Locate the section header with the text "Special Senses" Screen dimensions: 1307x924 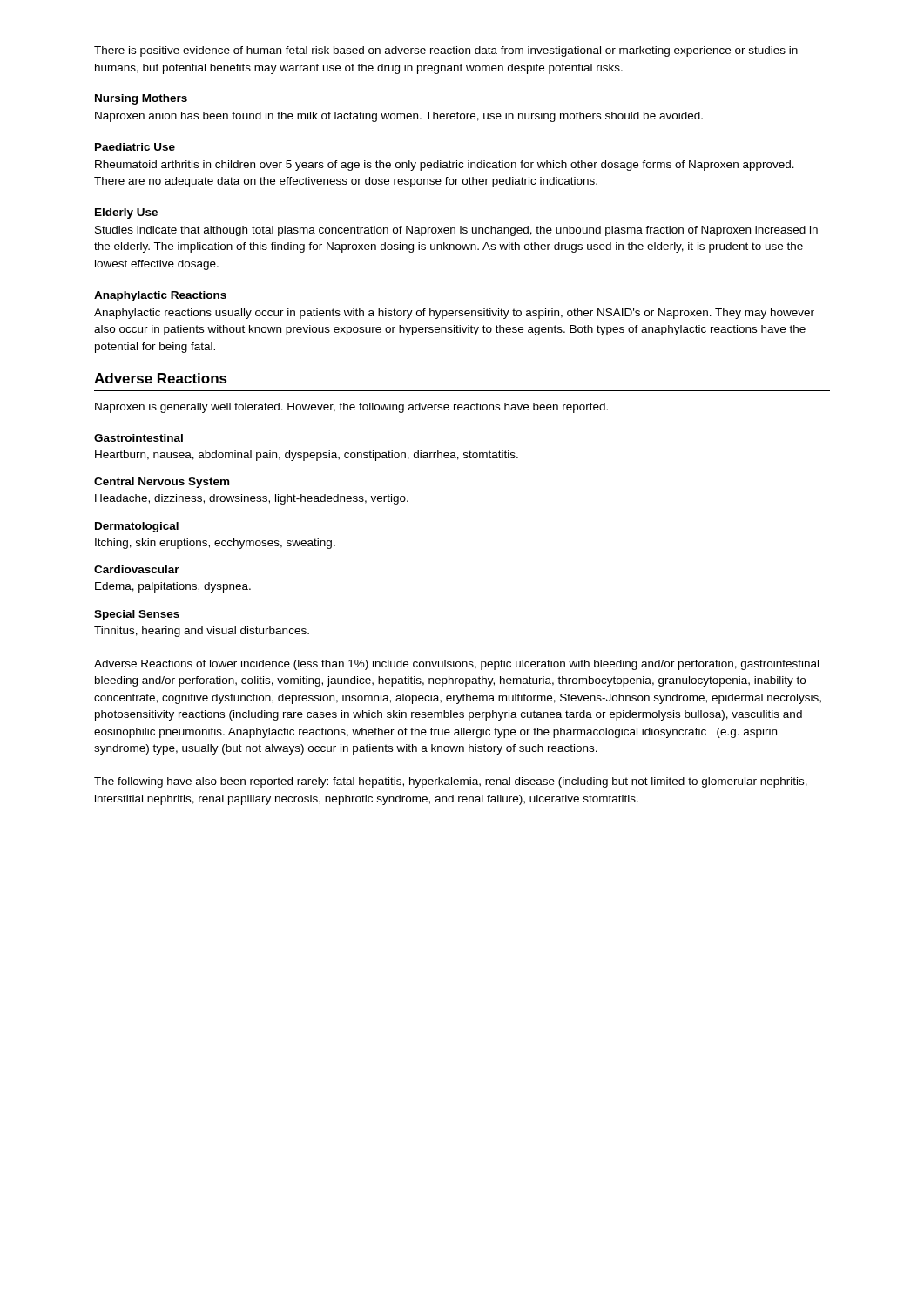(x=137, y=614)
